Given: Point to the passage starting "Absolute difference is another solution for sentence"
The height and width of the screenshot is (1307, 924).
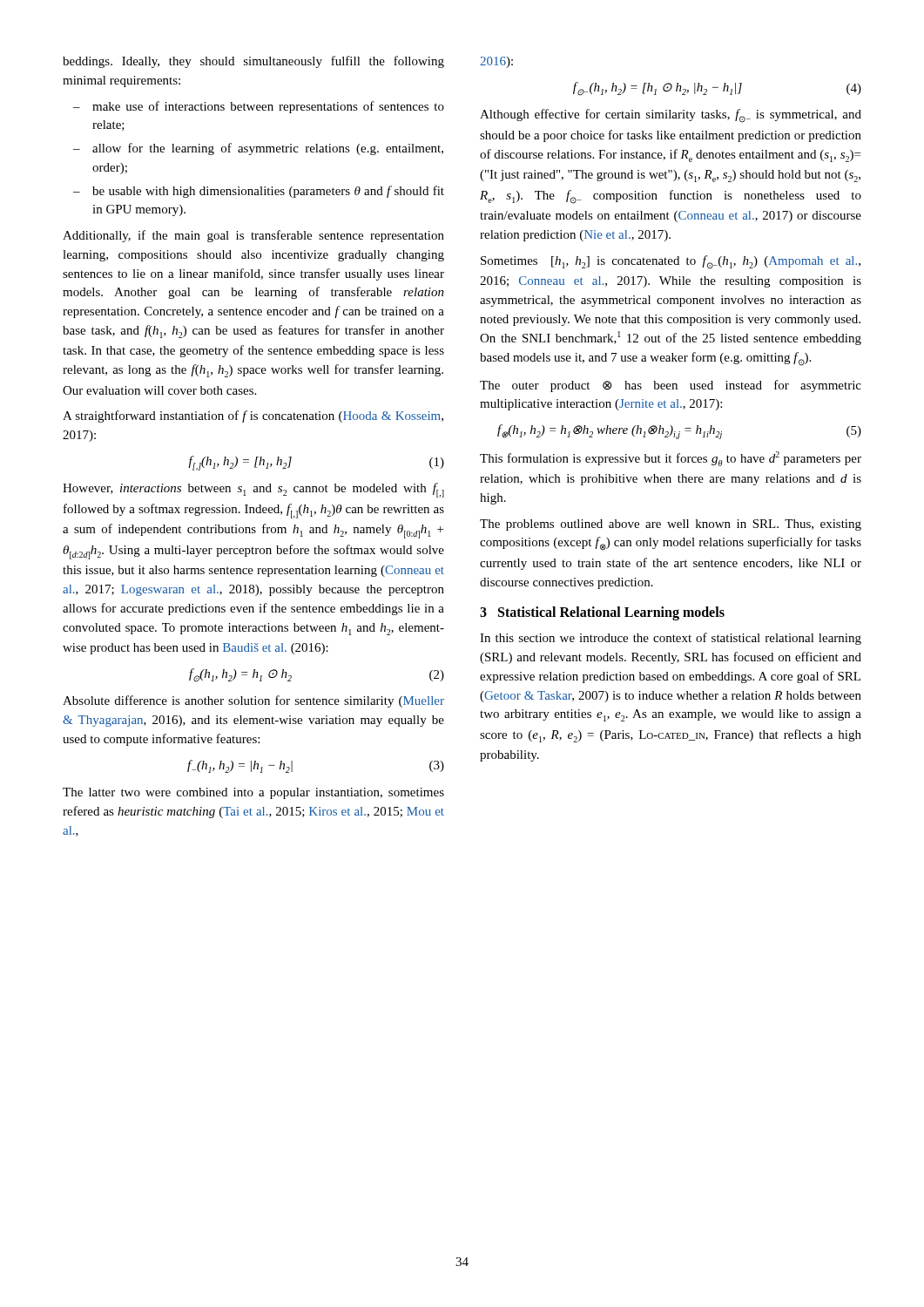Looking at the screenshot, I should click(253, 720).
